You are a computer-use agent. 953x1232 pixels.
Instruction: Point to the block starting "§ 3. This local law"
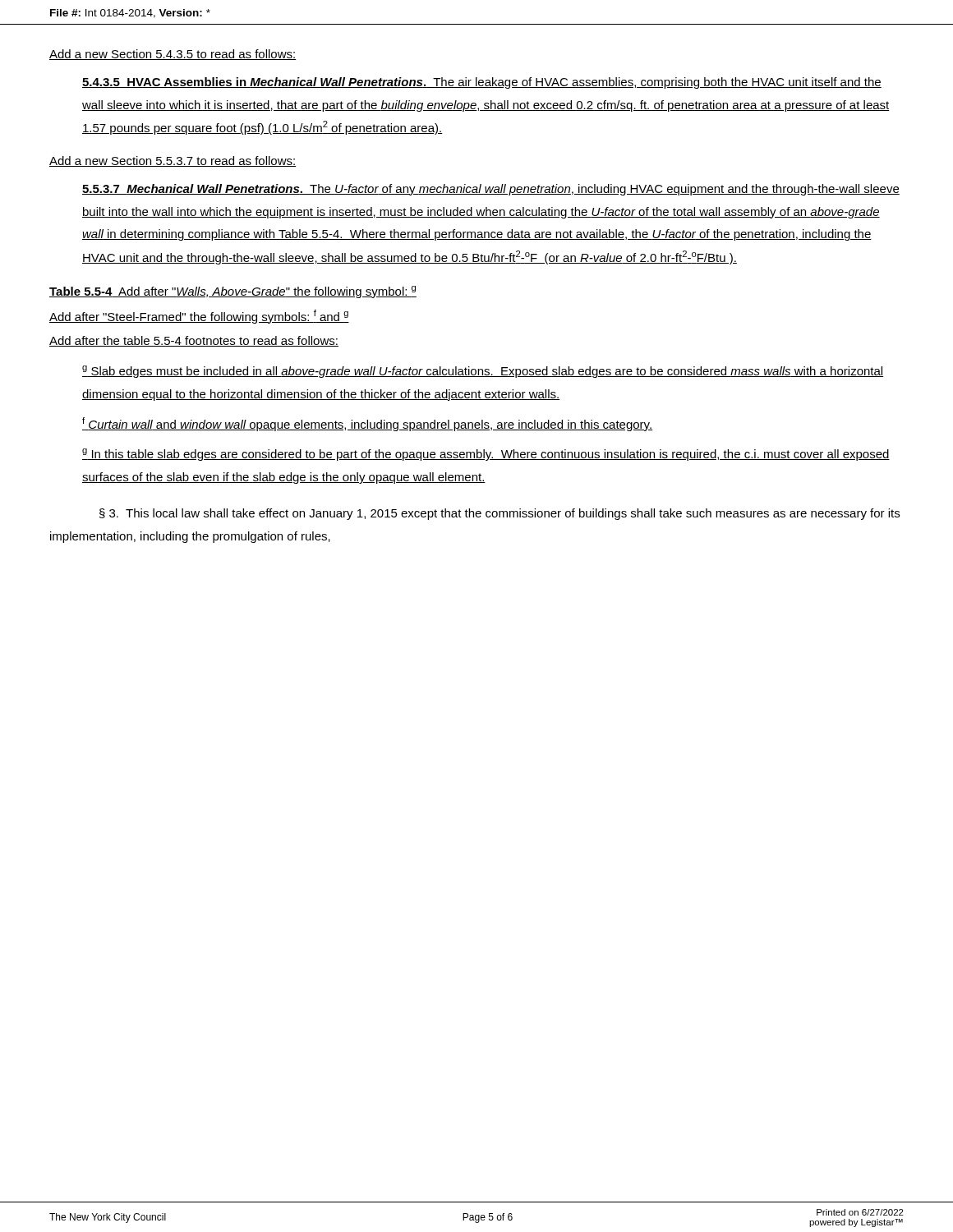pyautogui.click(x=475, y=524)
